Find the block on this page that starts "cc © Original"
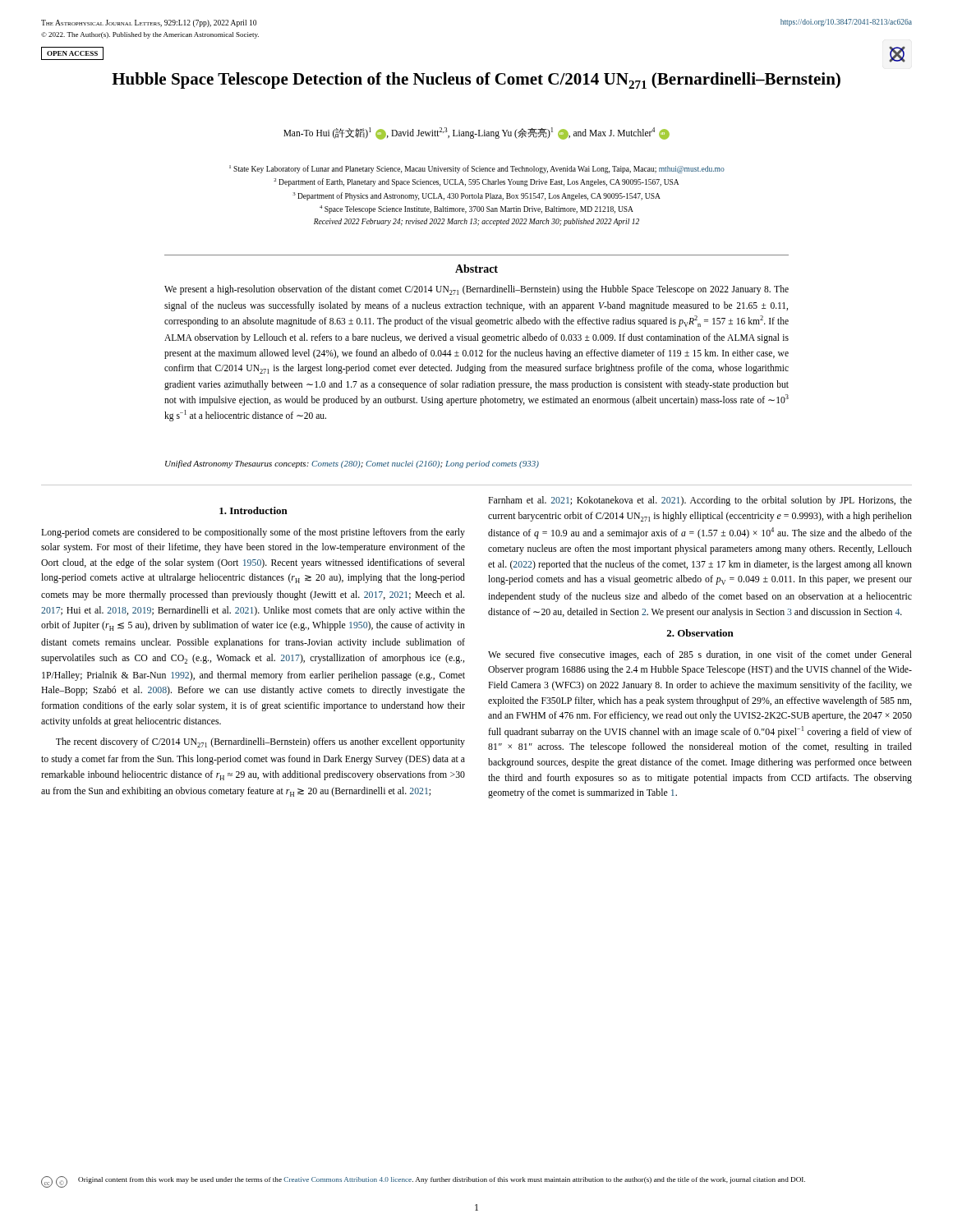This screenshot has width=953, height=1232. (423, 1183)
